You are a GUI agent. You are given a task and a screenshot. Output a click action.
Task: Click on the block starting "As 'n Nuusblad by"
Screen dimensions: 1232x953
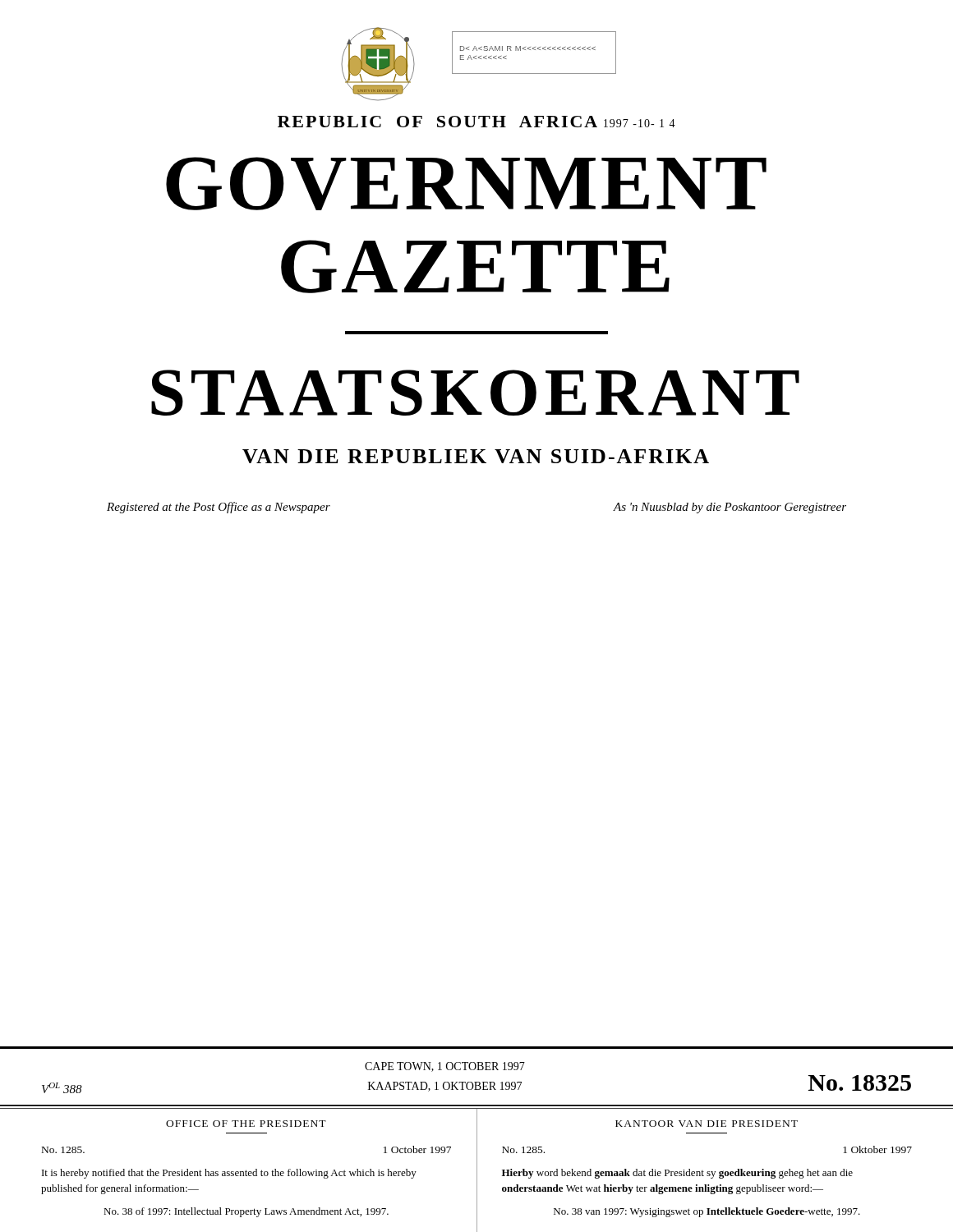point(730,507)
